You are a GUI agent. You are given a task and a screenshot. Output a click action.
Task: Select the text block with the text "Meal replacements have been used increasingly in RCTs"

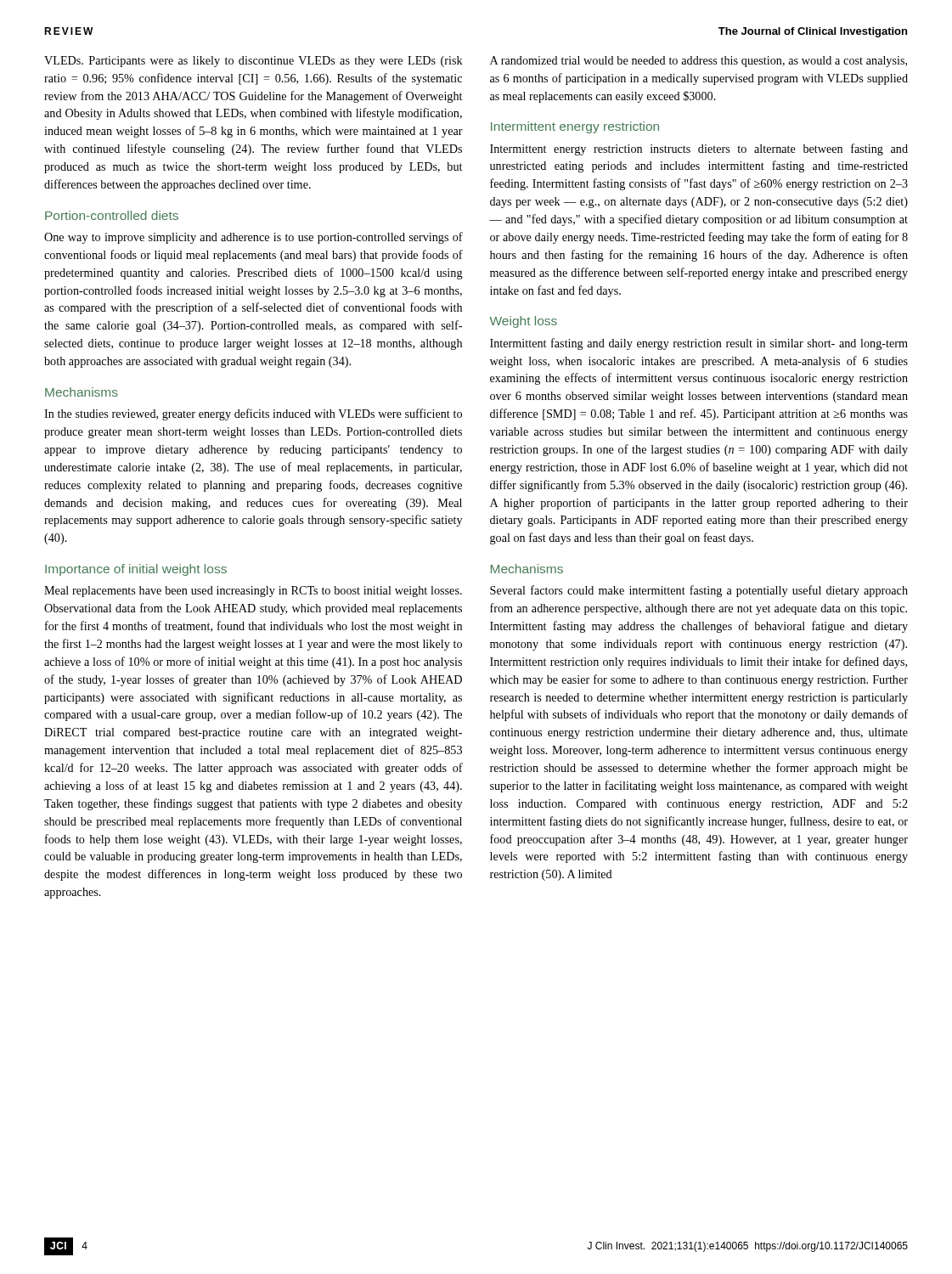point(253,741)
